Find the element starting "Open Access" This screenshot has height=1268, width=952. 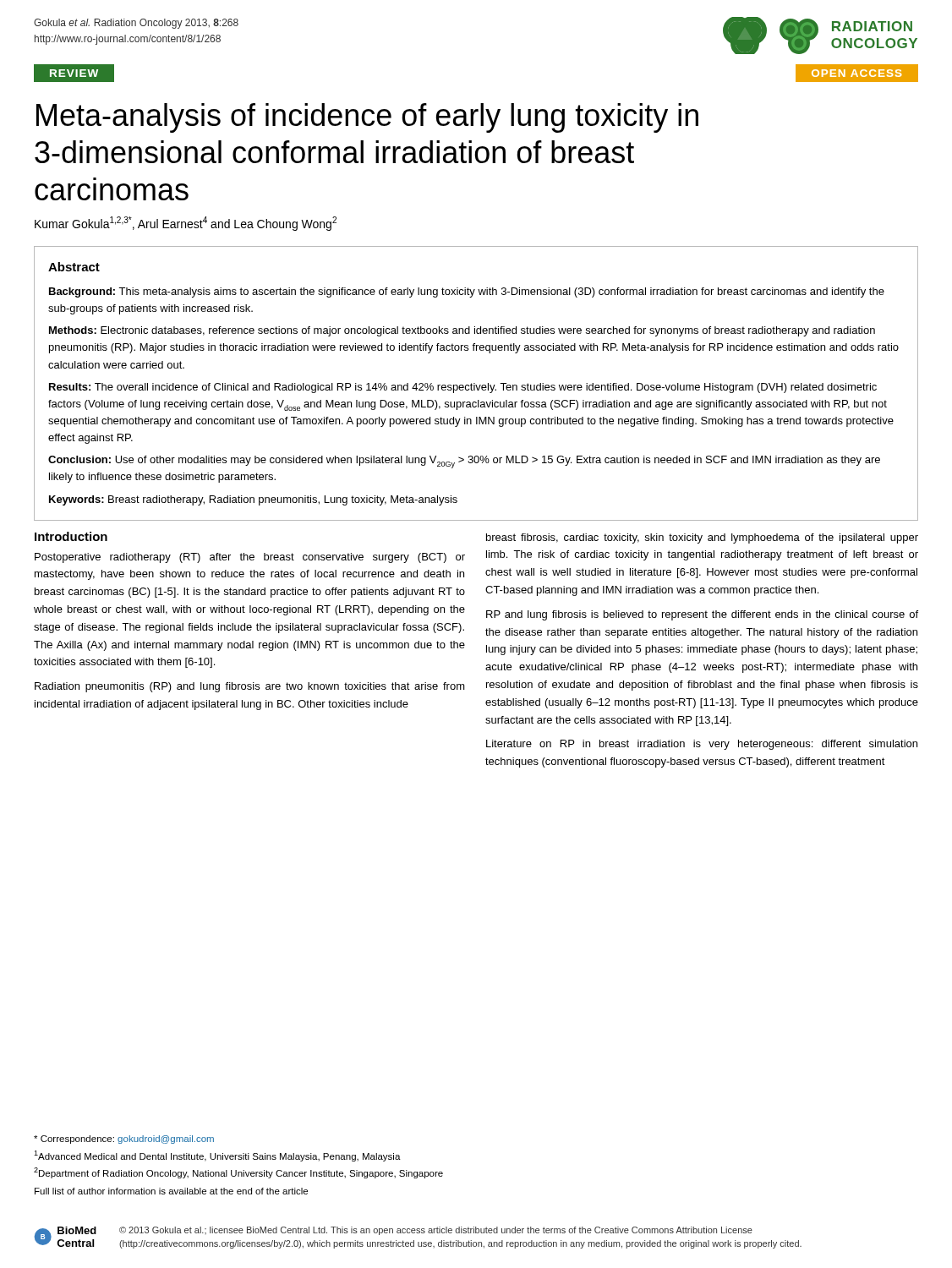click(857, 73)
